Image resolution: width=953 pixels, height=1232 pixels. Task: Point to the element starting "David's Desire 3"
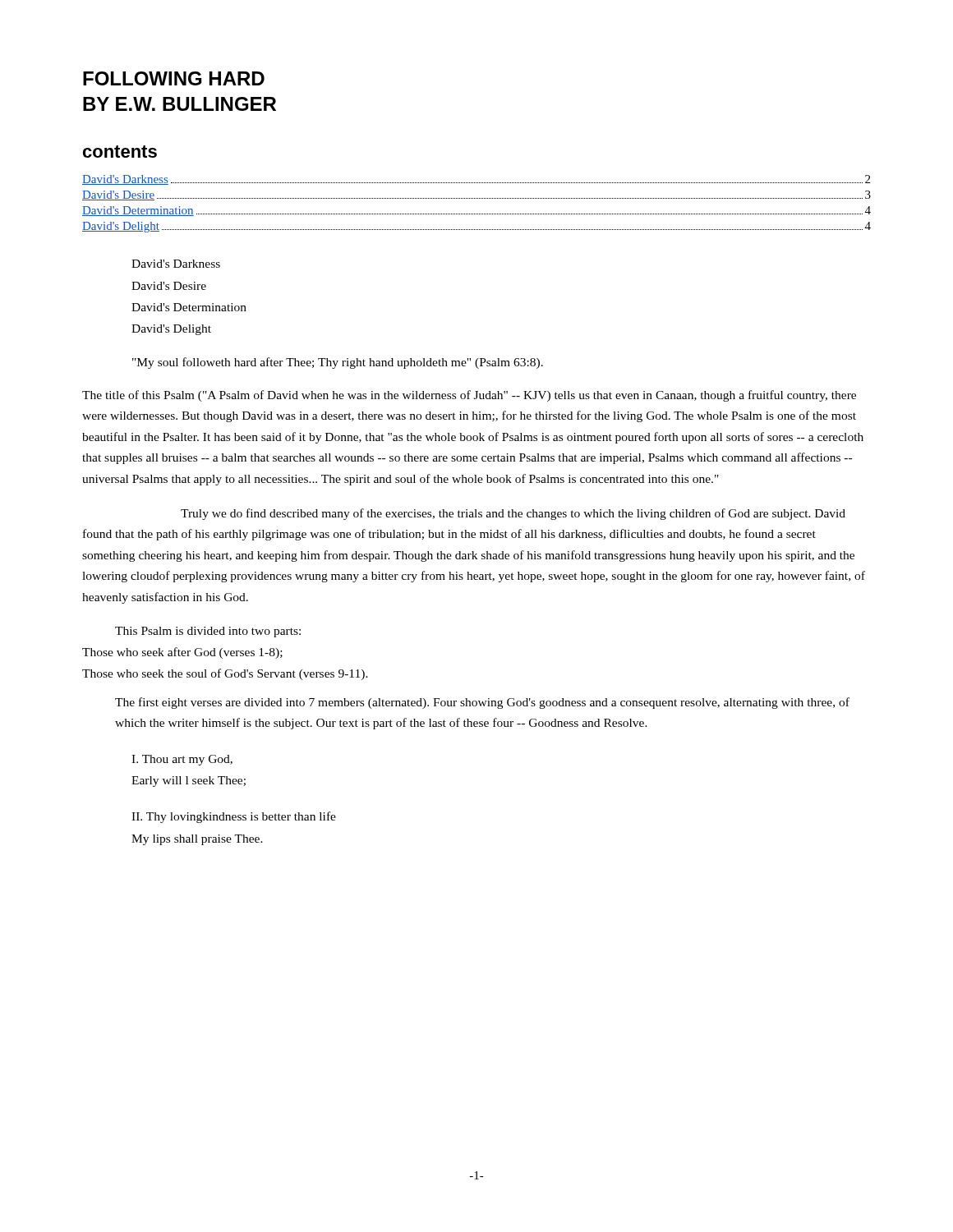pyautogui.click(x=476, y=195)
